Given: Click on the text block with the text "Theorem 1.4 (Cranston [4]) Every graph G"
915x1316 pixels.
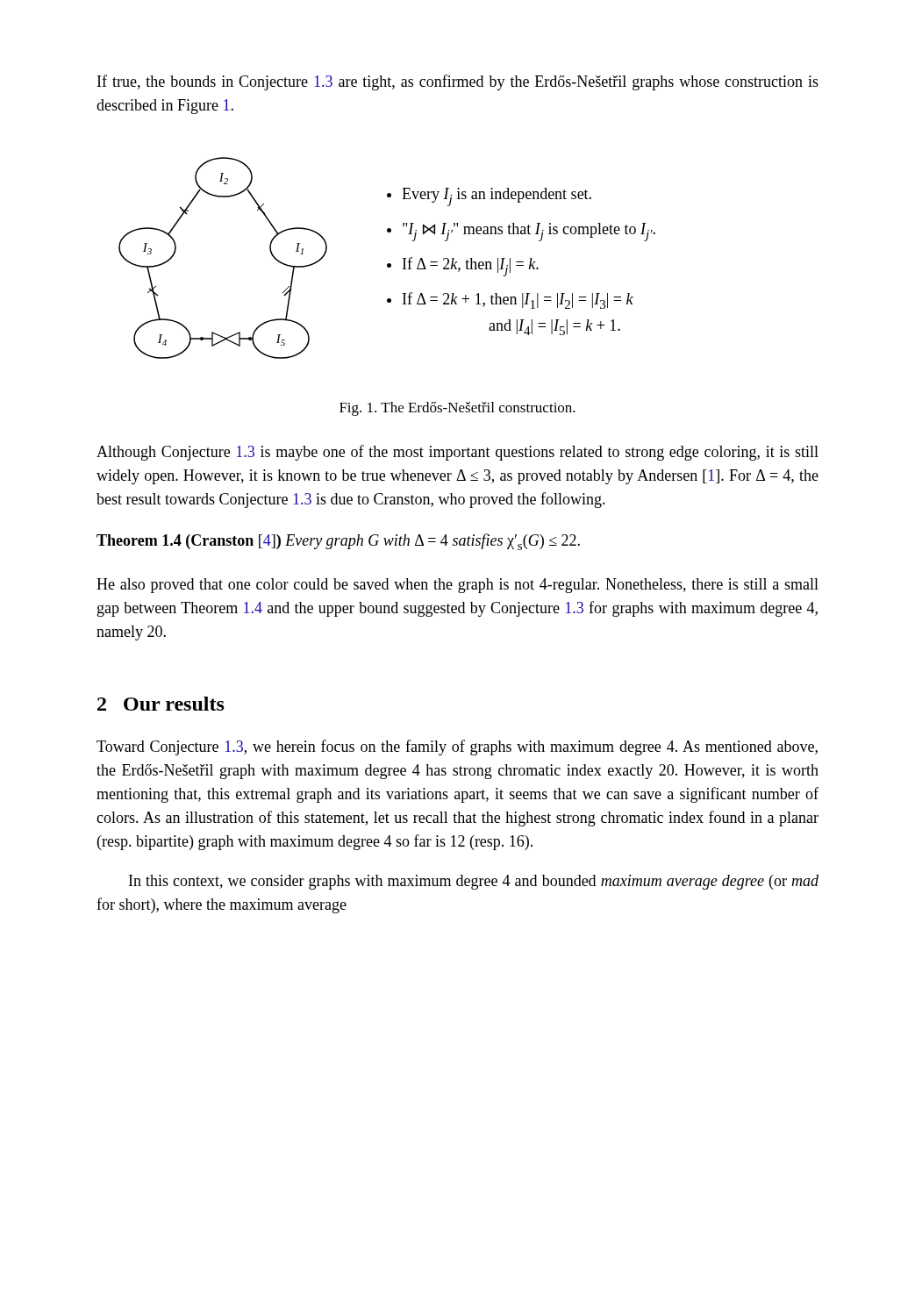Looking at the screenshot, I should click(x=339, y=542).
